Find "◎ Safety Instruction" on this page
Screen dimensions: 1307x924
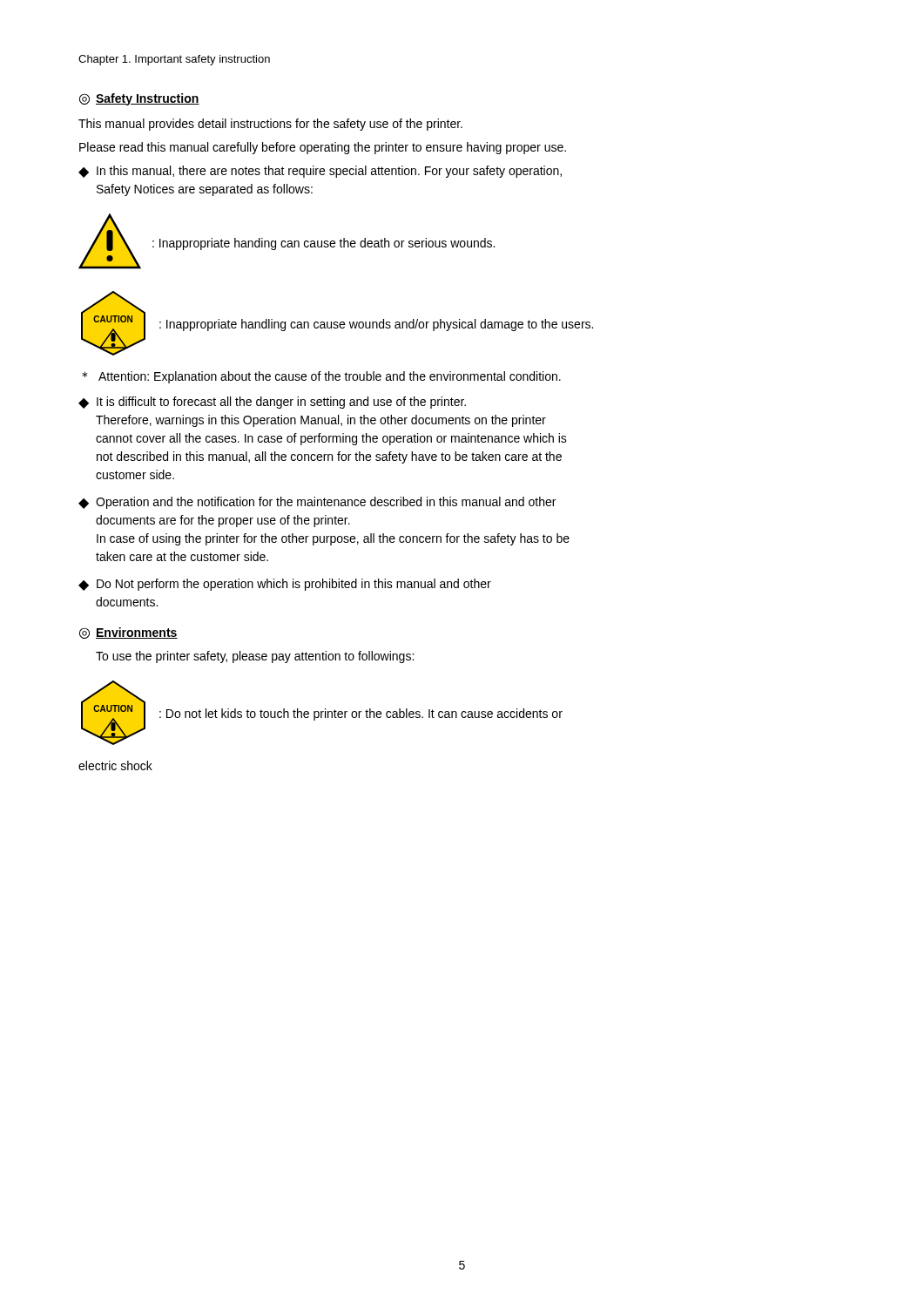139,98
